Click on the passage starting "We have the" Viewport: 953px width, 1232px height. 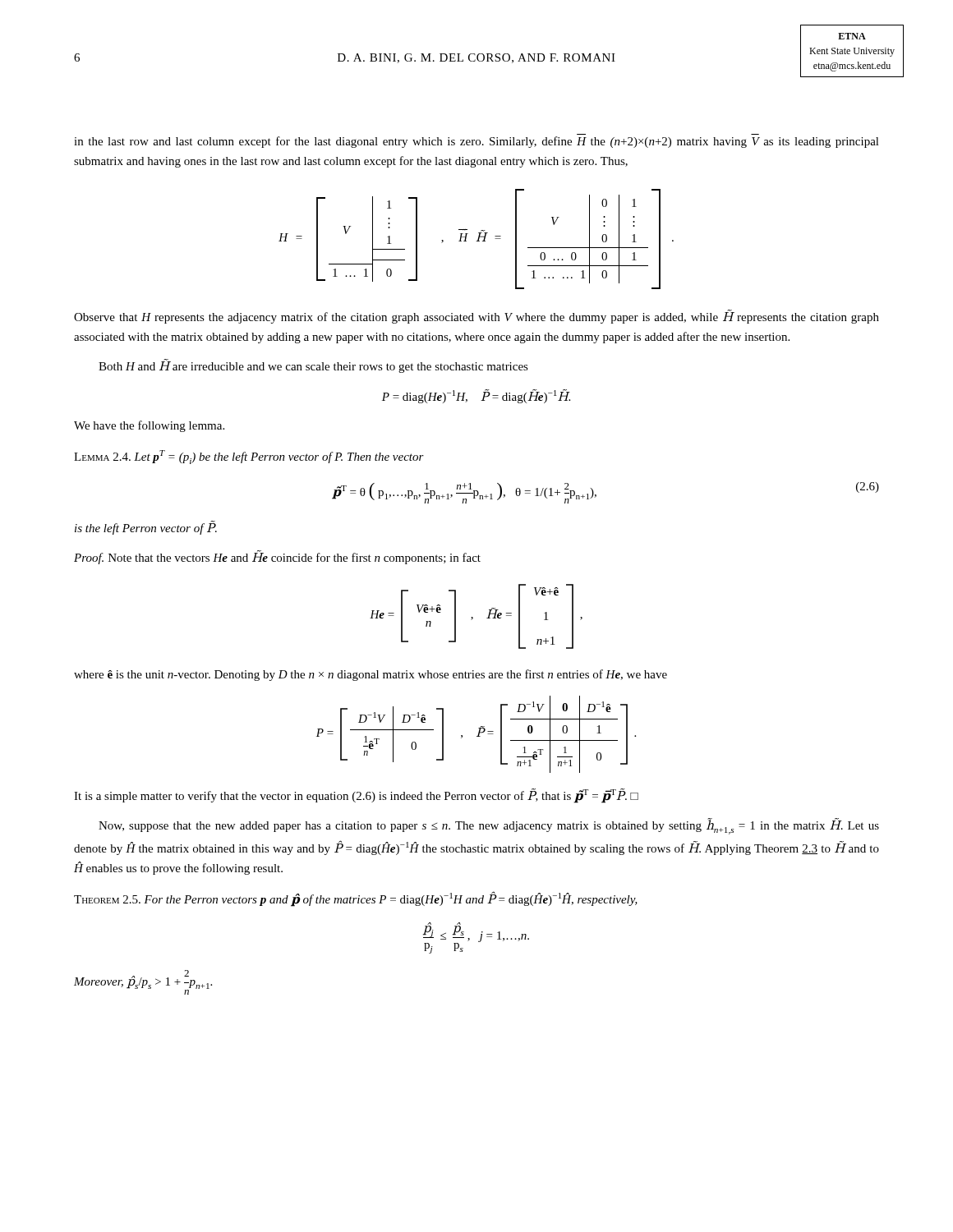[149, 426]
